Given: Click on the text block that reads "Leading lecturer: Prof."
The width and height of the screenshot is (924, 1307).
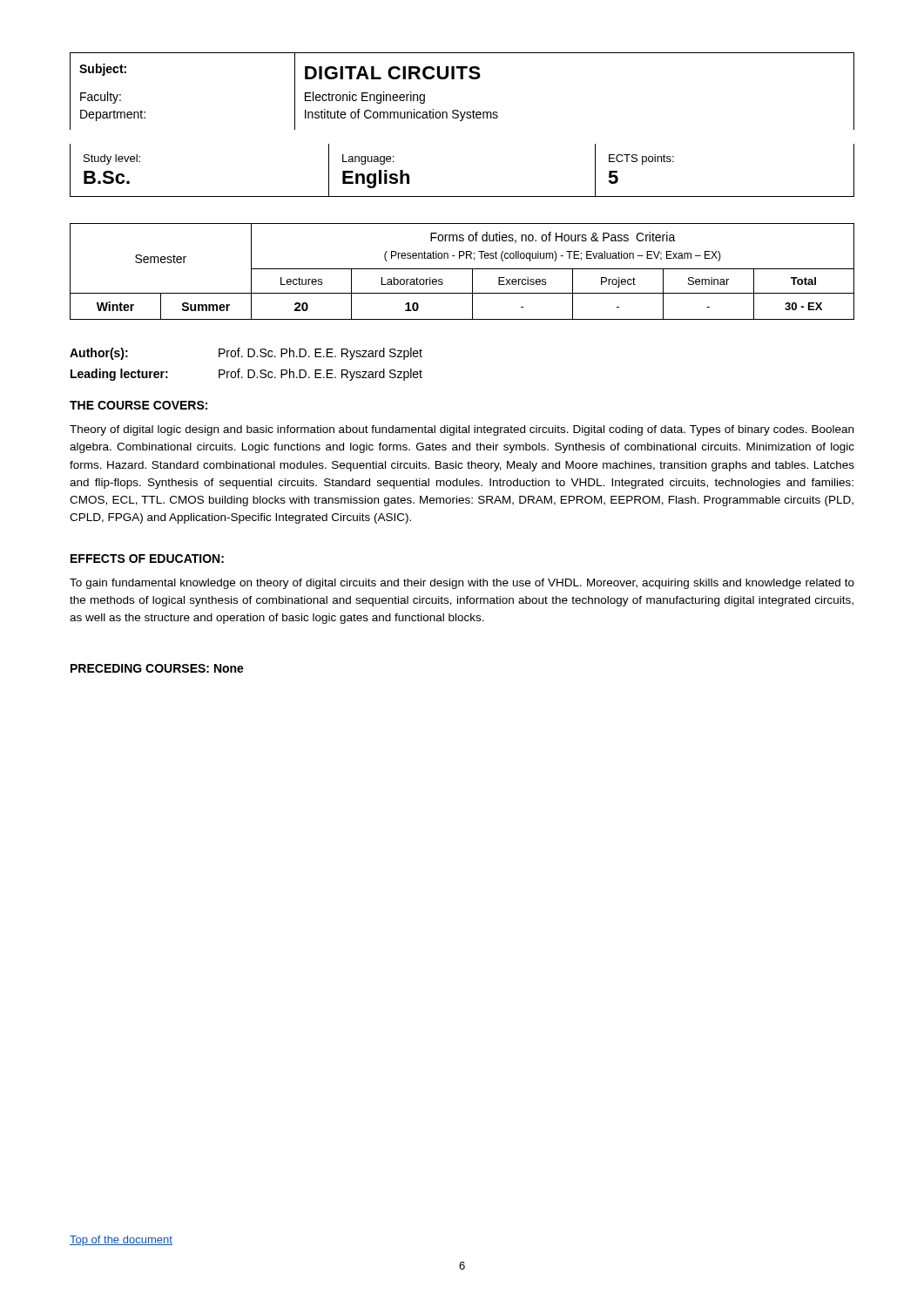Looking at the screenshot, I should [246, 374].
